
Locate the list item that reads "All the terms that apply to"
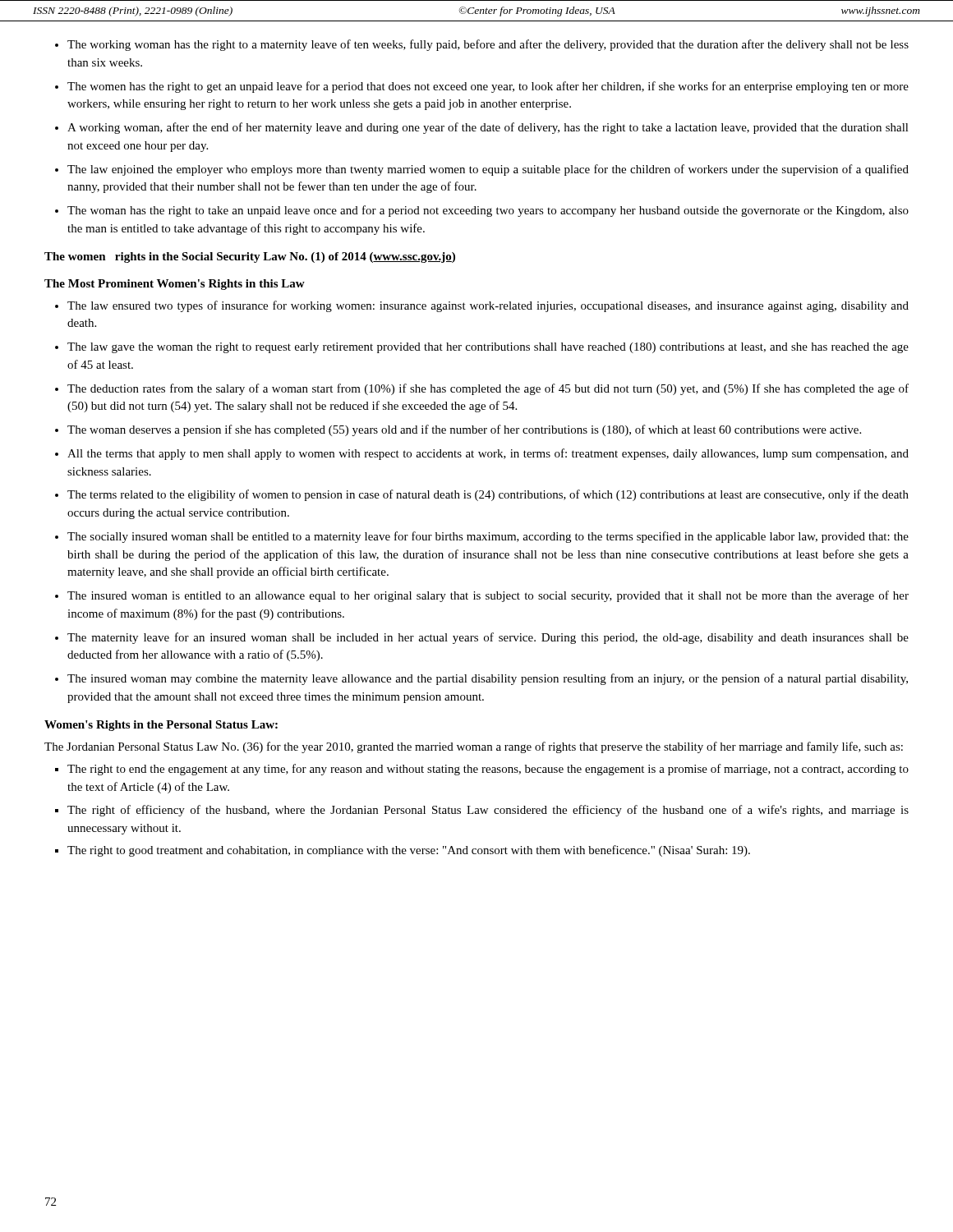tap(488, 462)
